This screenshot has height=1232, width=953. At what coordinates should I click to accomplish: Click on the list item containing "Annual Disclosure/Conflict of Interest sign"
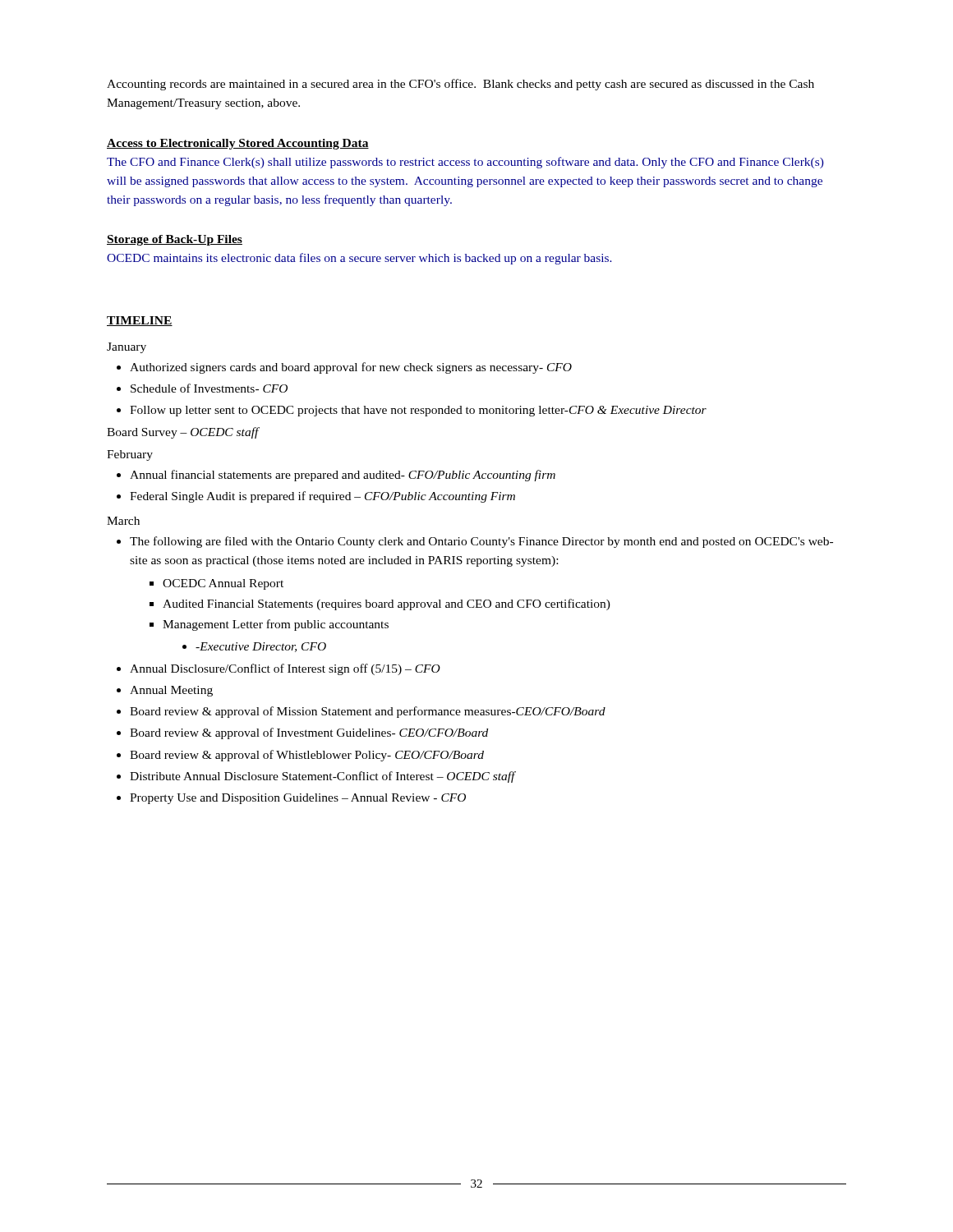tap(285, 668)
